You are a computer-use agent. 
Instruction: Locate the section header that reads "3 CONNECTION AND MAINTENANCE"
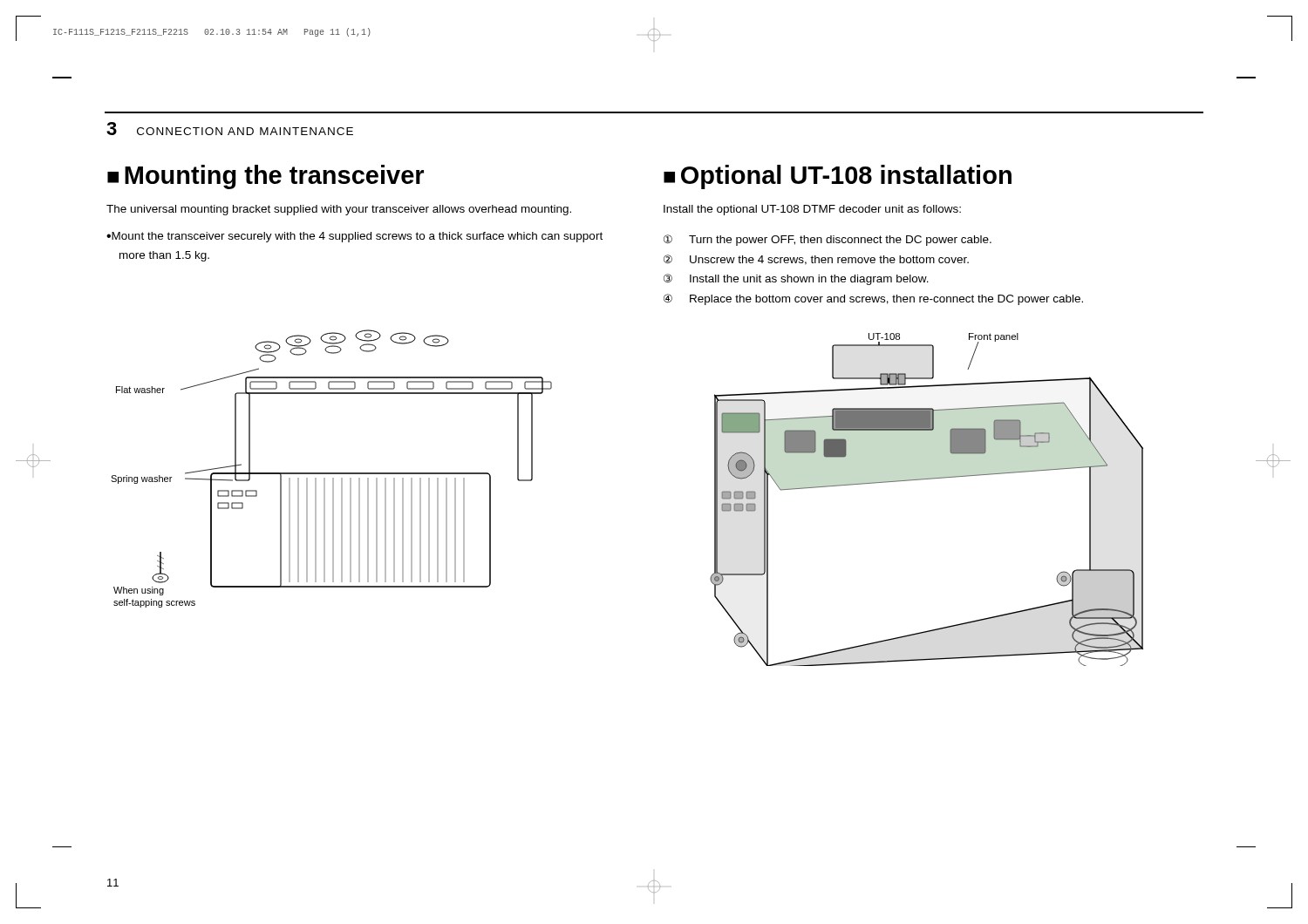coord(230,129)
